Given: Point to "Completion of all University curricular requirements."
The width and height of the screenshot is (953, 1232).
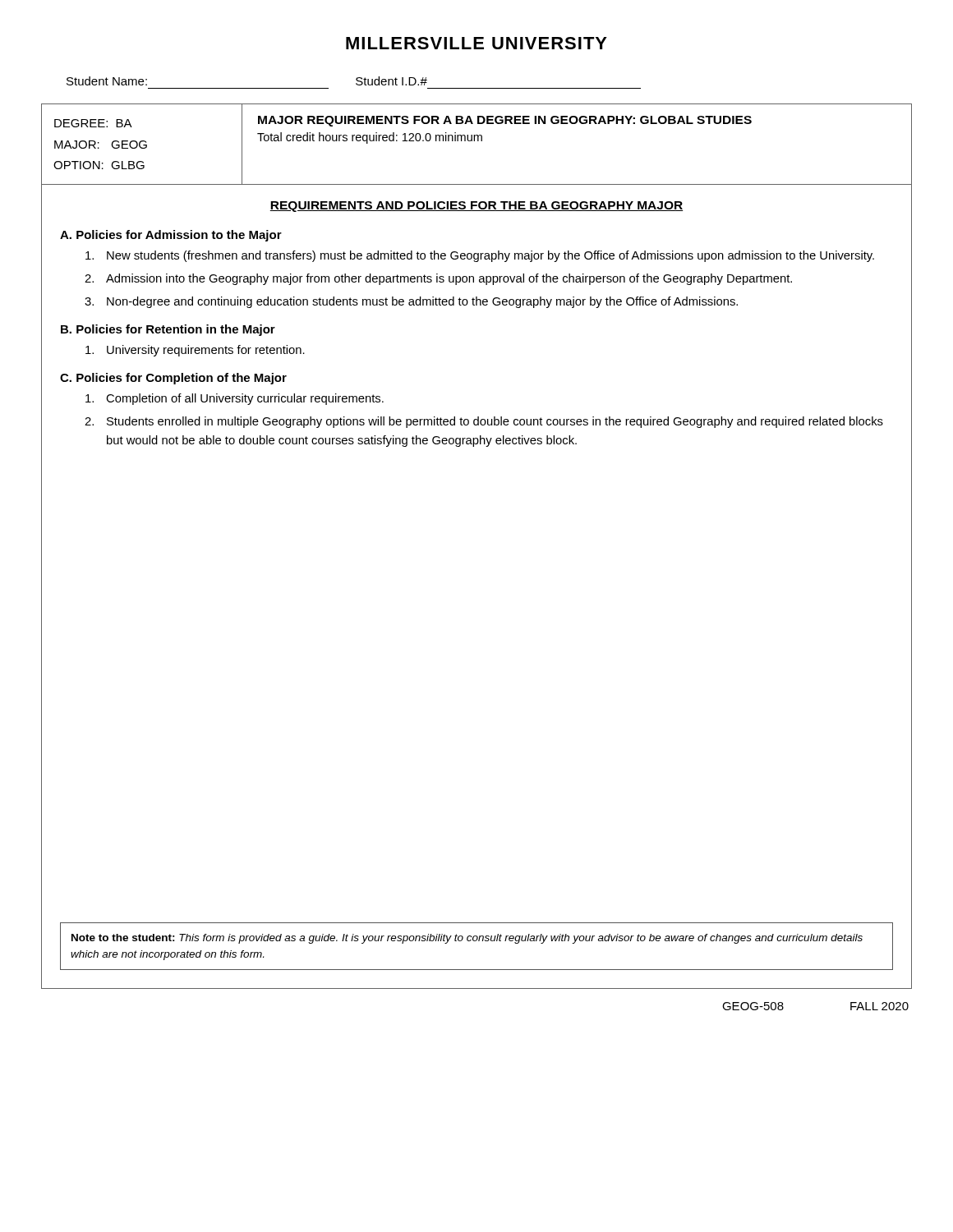Looking at the screenshot, I should (234, 399).
